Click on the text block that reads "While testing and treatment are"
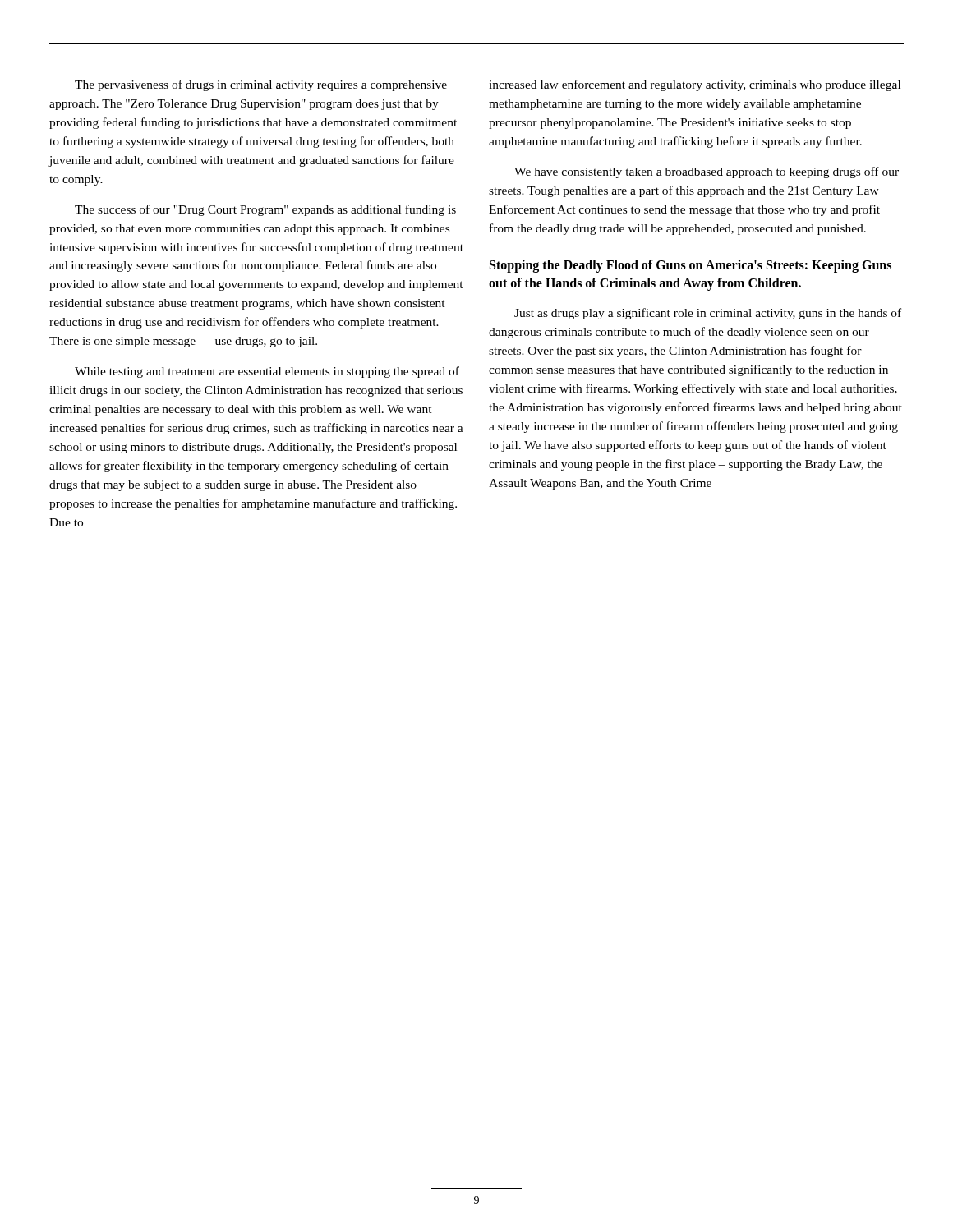The width and height of the screenshot is (953, 1232). (x=257, y=447)
